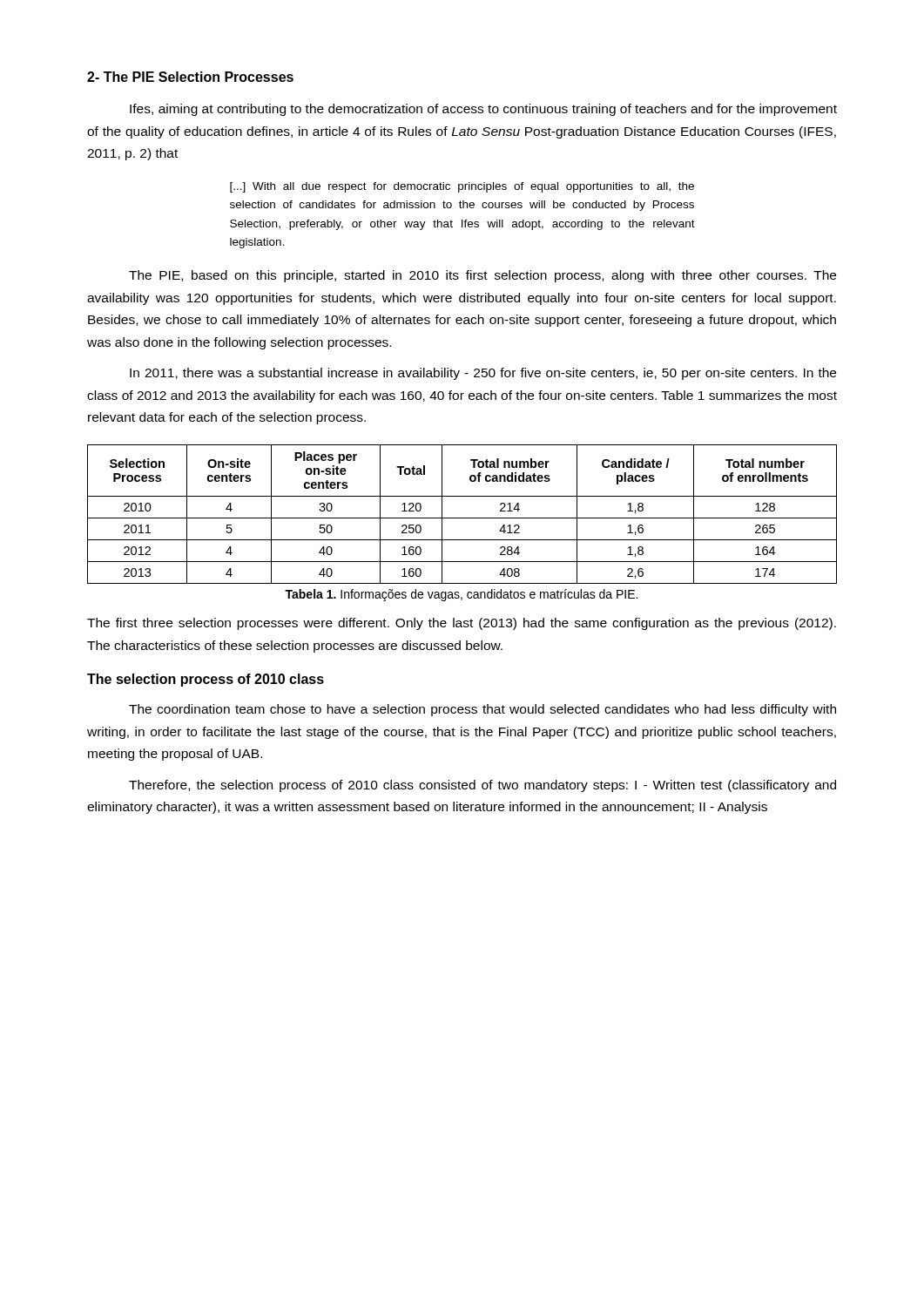Select the text block with the text "The PIE, based on"
This screenshot has width=924, height=1307.
coord(462,308)
